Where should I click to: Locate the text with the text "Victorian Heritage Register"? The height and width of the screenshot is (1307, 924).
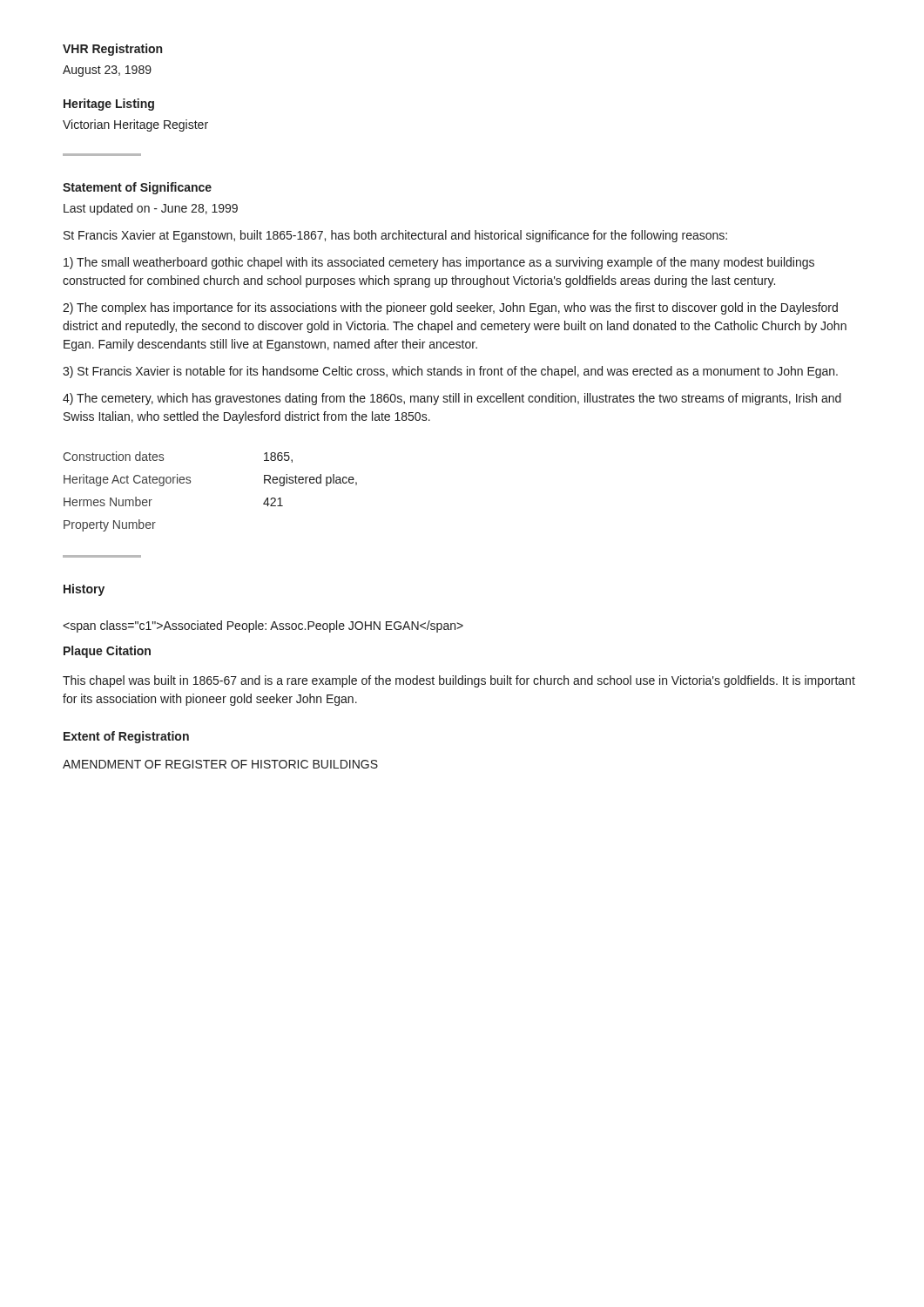135,125
